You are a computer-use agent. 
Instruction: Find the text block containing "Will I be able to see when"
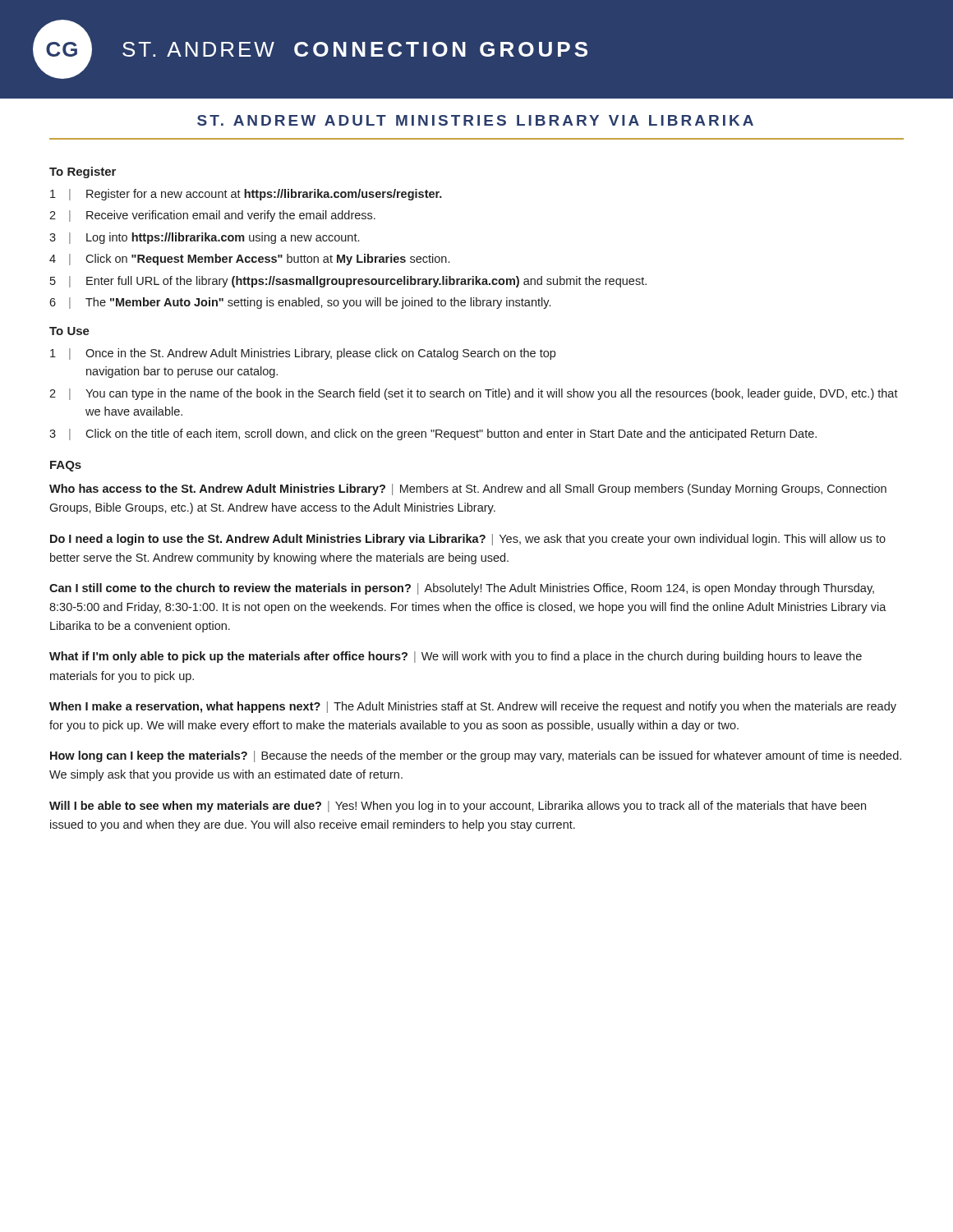coord(458,815)
